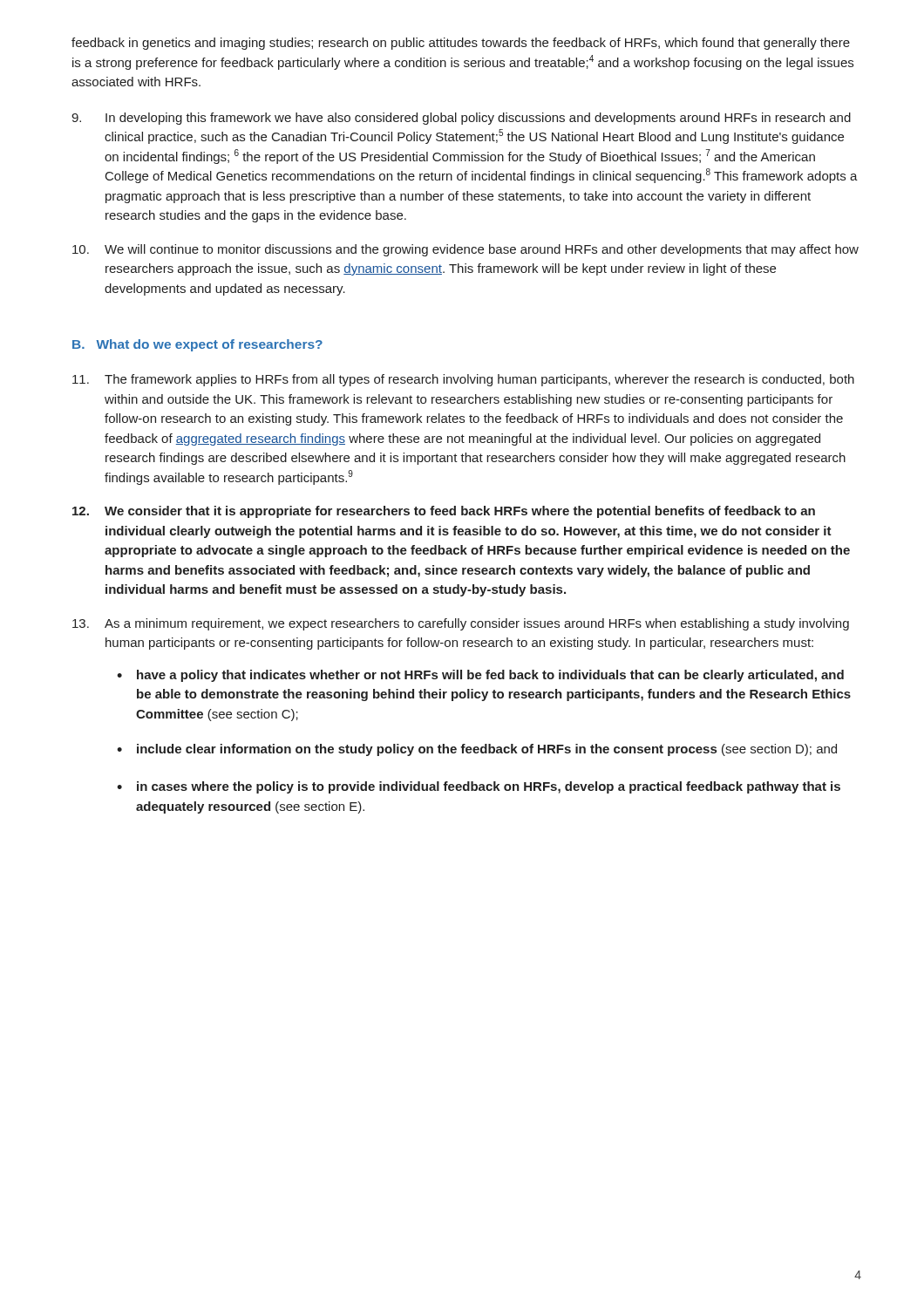The width and height of the screenshot is (924, 1308).
Task: Locate the list item that says "• in cases where the"
Action: pyautogui.click(x=489, y=797)
